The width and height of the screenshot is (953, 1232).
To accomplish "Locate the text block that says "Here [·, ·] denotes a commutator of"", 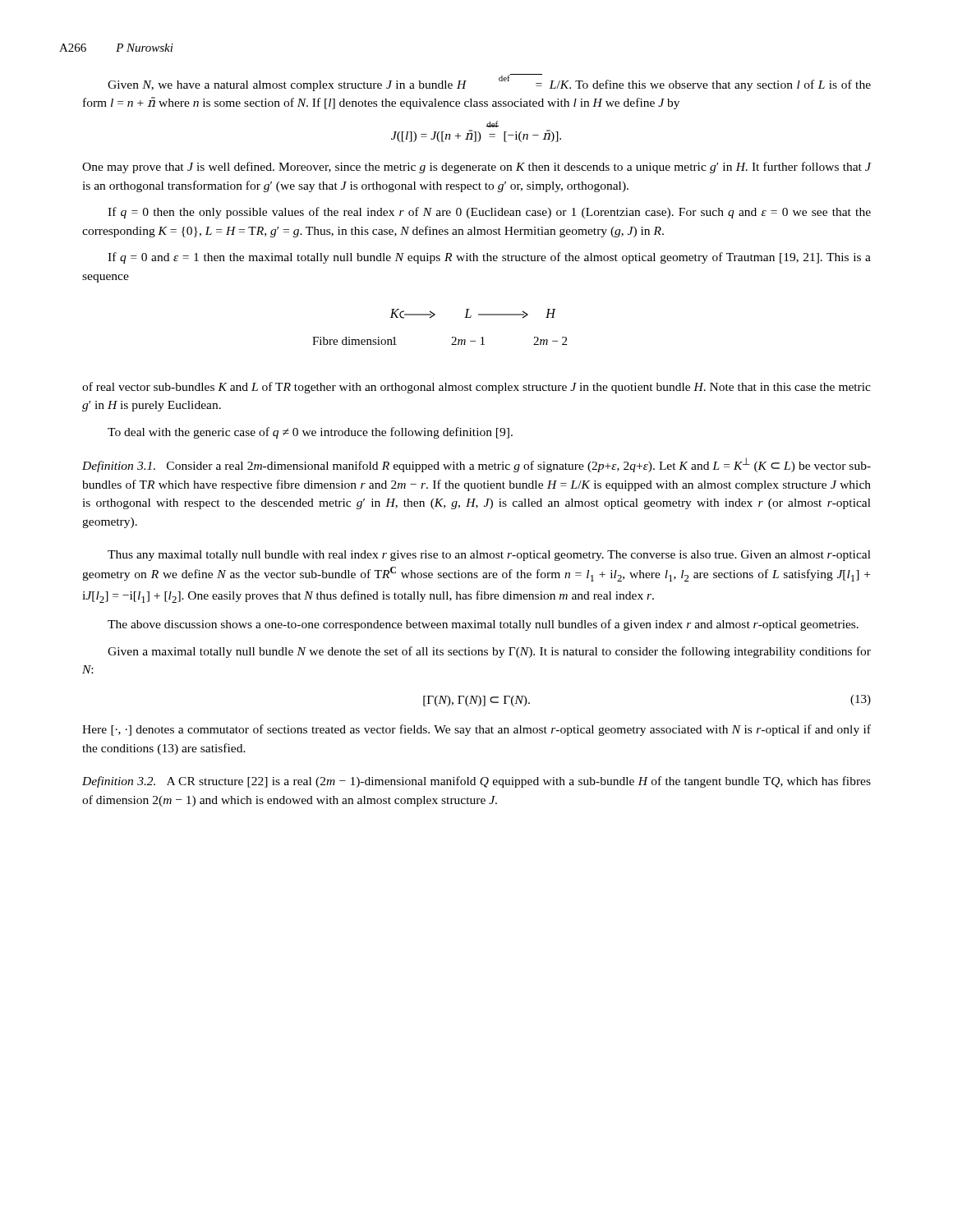I will click(476, 738).
